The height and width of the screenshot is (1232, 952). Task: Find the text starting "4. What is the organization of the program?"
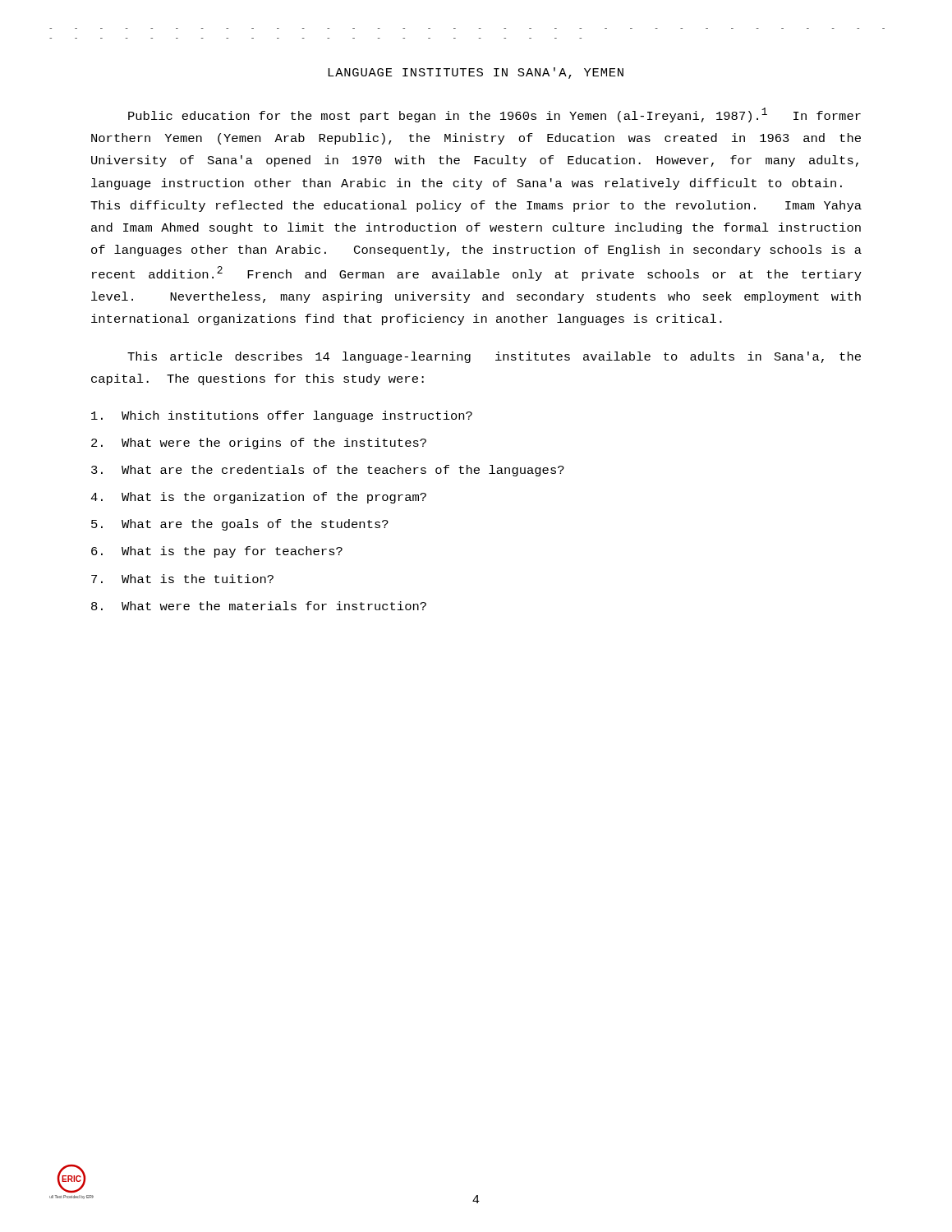258,498
